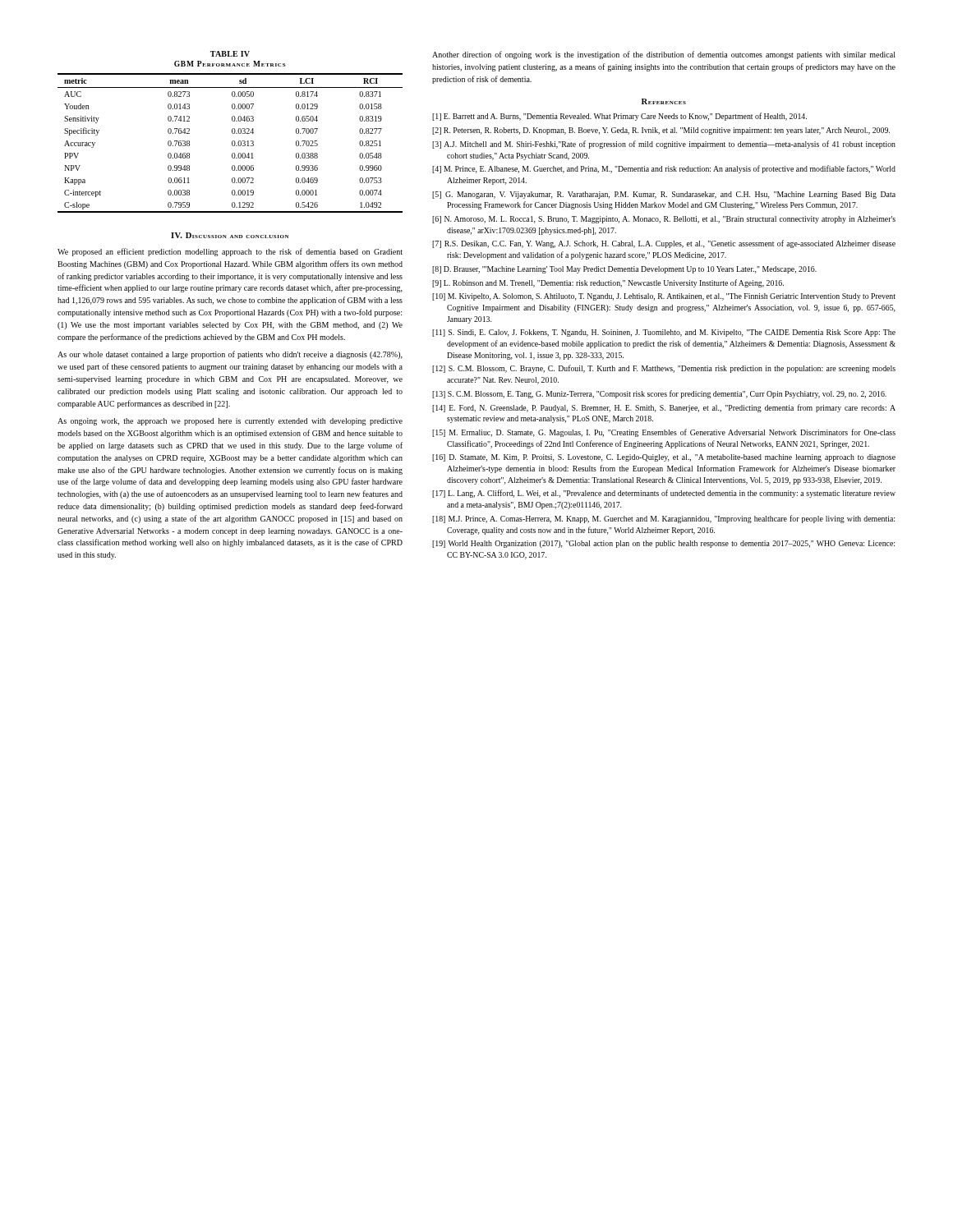
Task: Locate the block of text that opens with "[7] R.S. Desikan, C.C."
Action: tap(664, 250)
